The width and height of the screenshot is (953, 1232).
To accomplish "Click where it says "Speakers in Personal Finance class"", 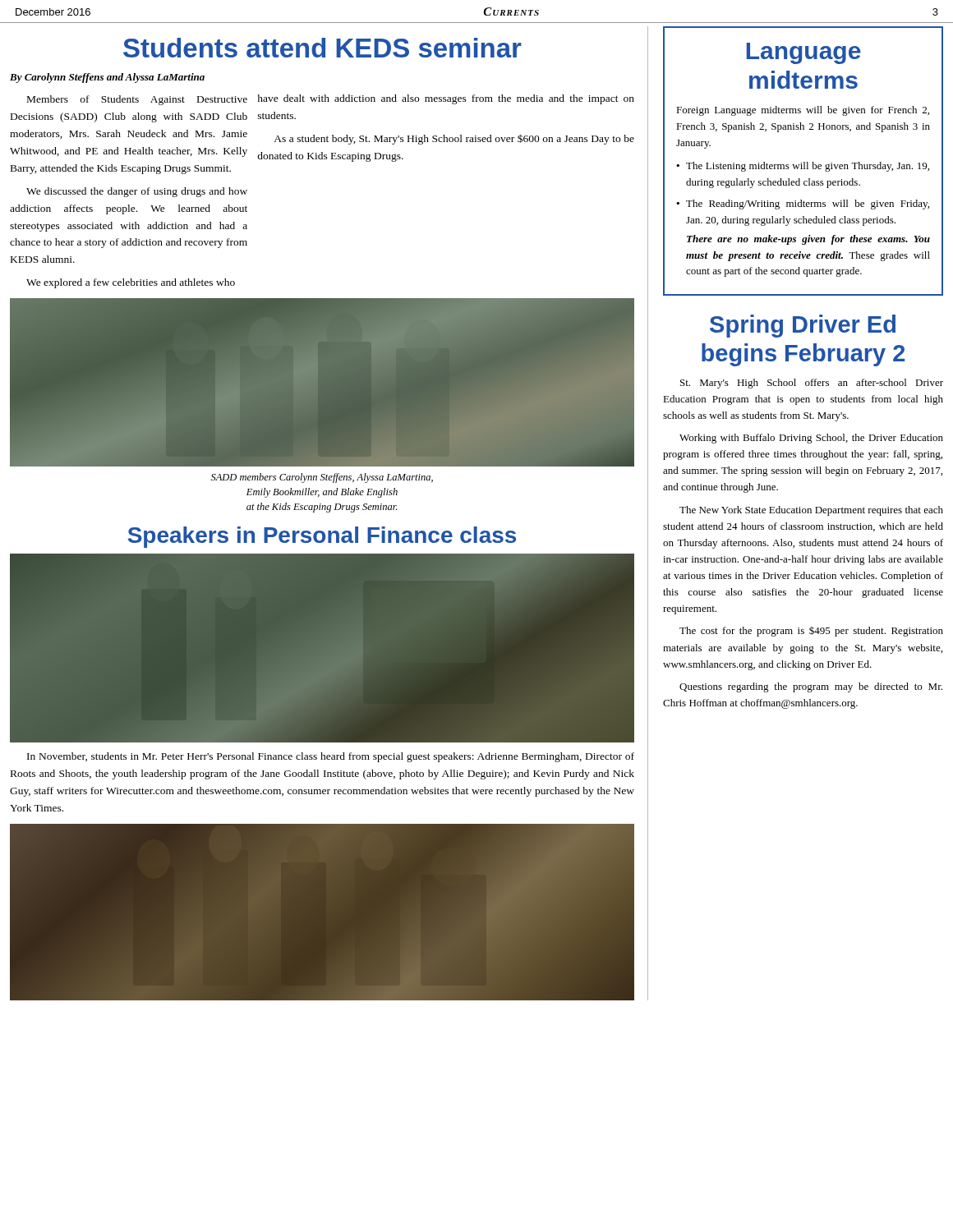I will coord(322,535).
